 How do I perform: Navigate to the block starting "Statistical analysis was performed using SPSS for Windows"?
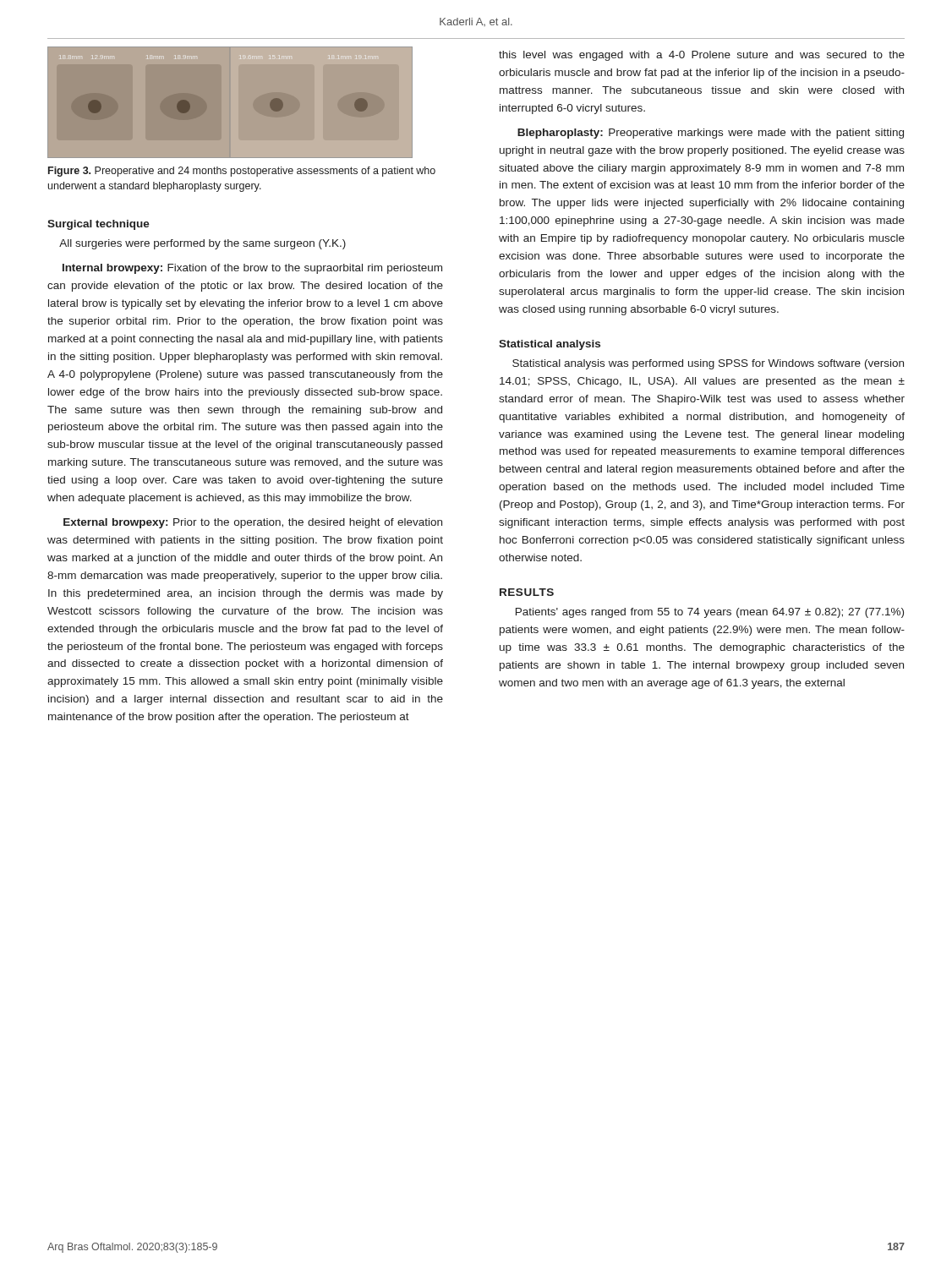(x=702, y=460)
